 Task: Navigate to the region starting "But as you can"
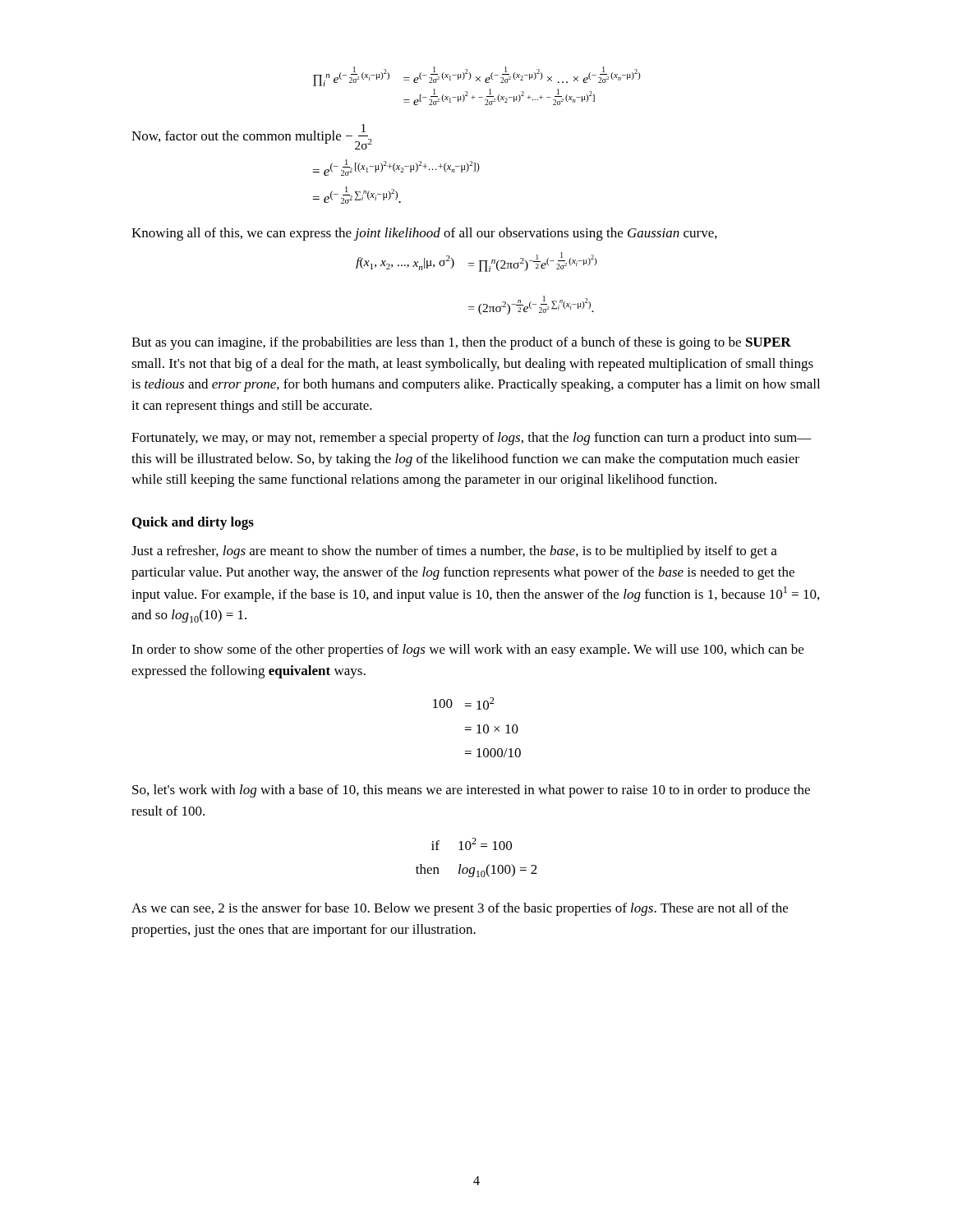[476, 374]
